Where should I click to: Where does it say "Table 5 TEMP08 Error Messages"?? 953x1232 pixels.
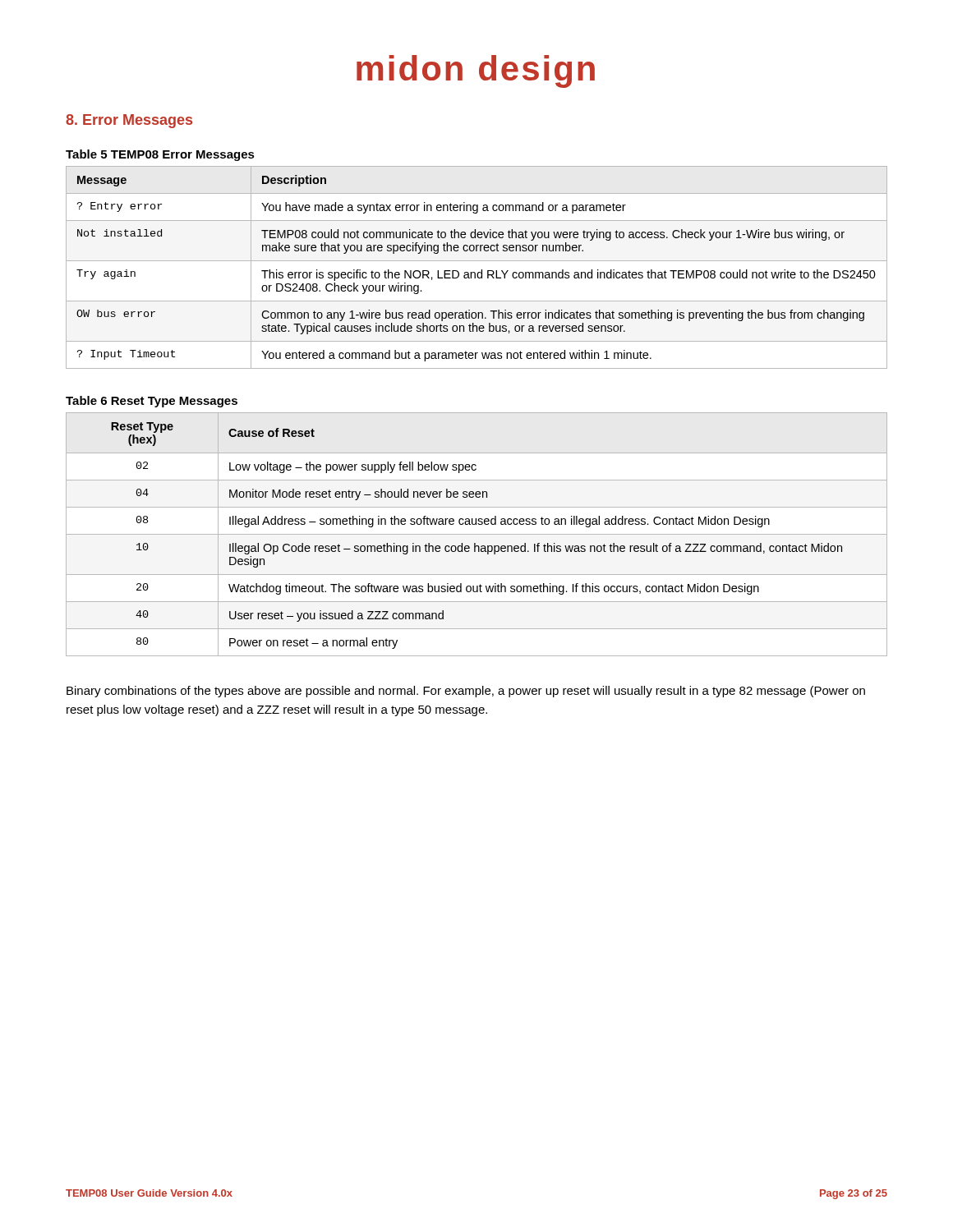click(x=160, y=154)
